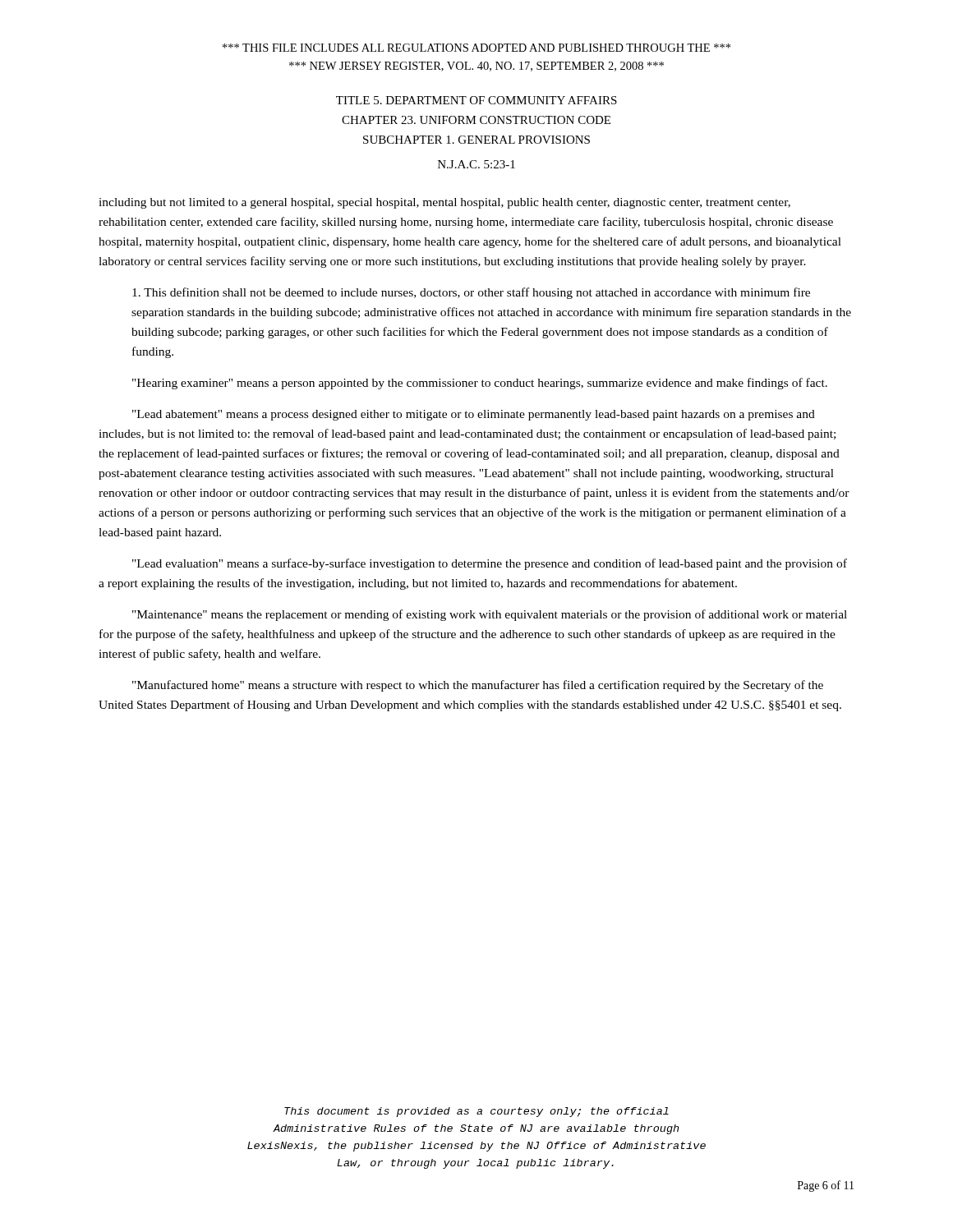Locate the text block starting ""Lead evaluation" means a"

(473, 573)
